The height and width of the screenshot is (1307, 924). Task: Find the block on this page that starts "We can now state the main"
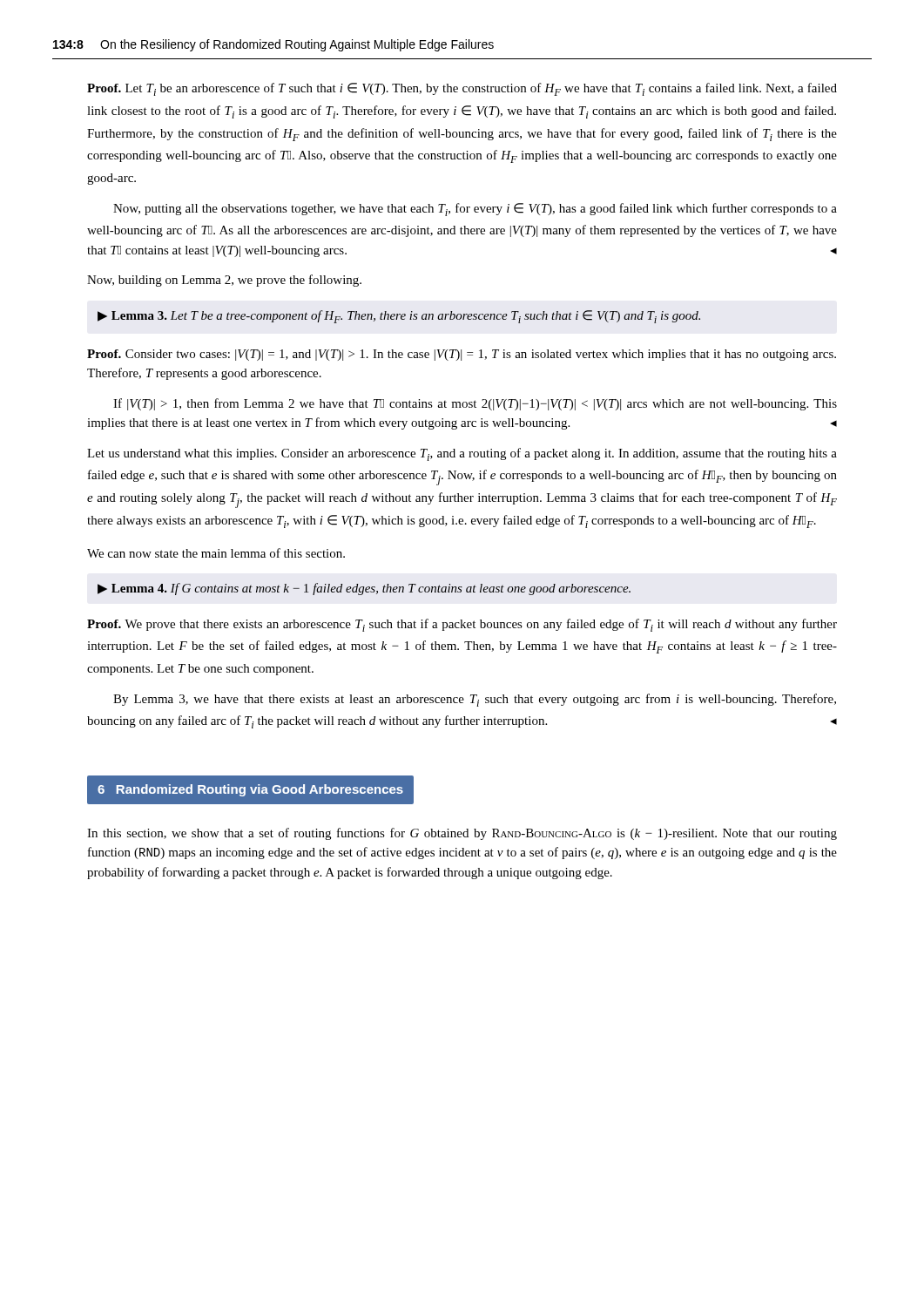(216, 553)
